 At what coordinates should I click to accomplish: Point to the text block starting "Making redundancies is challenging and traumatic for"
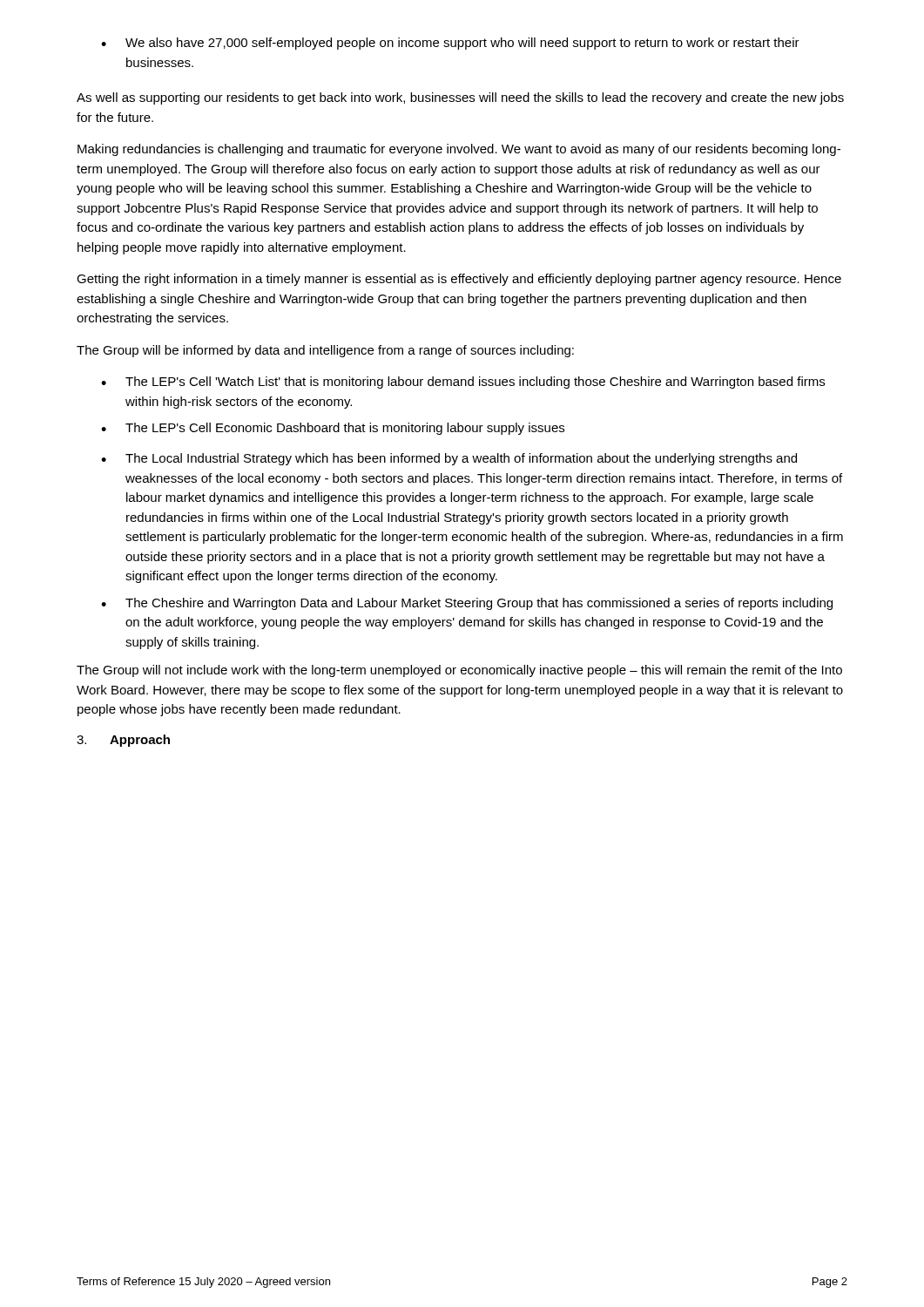(x=462, y=198)
